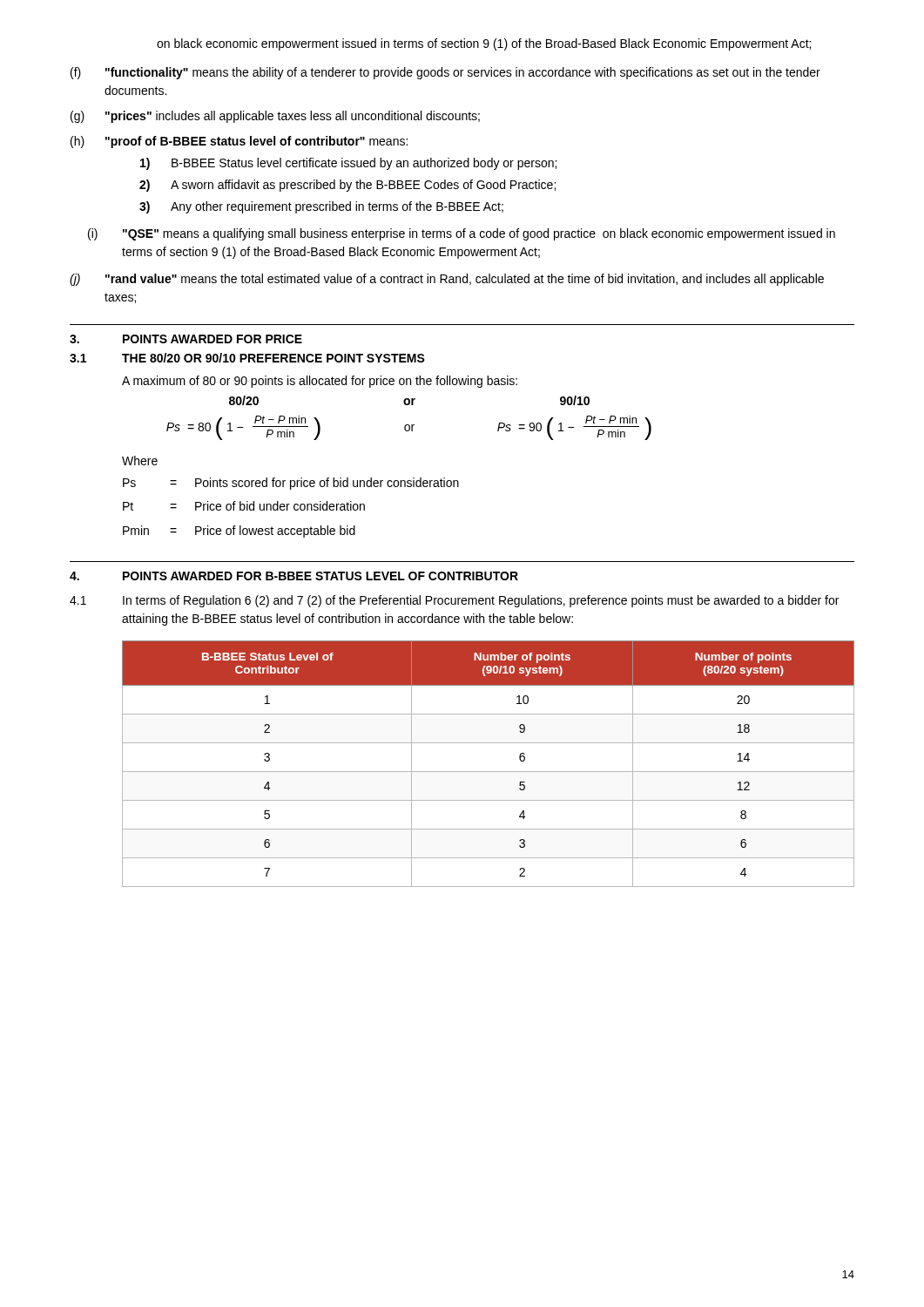Viewport: 924px width, 1307px height.
Task: Find the section header on this page that starts "3.1 THE 80/20 OR"
Action: pos(247,358)
